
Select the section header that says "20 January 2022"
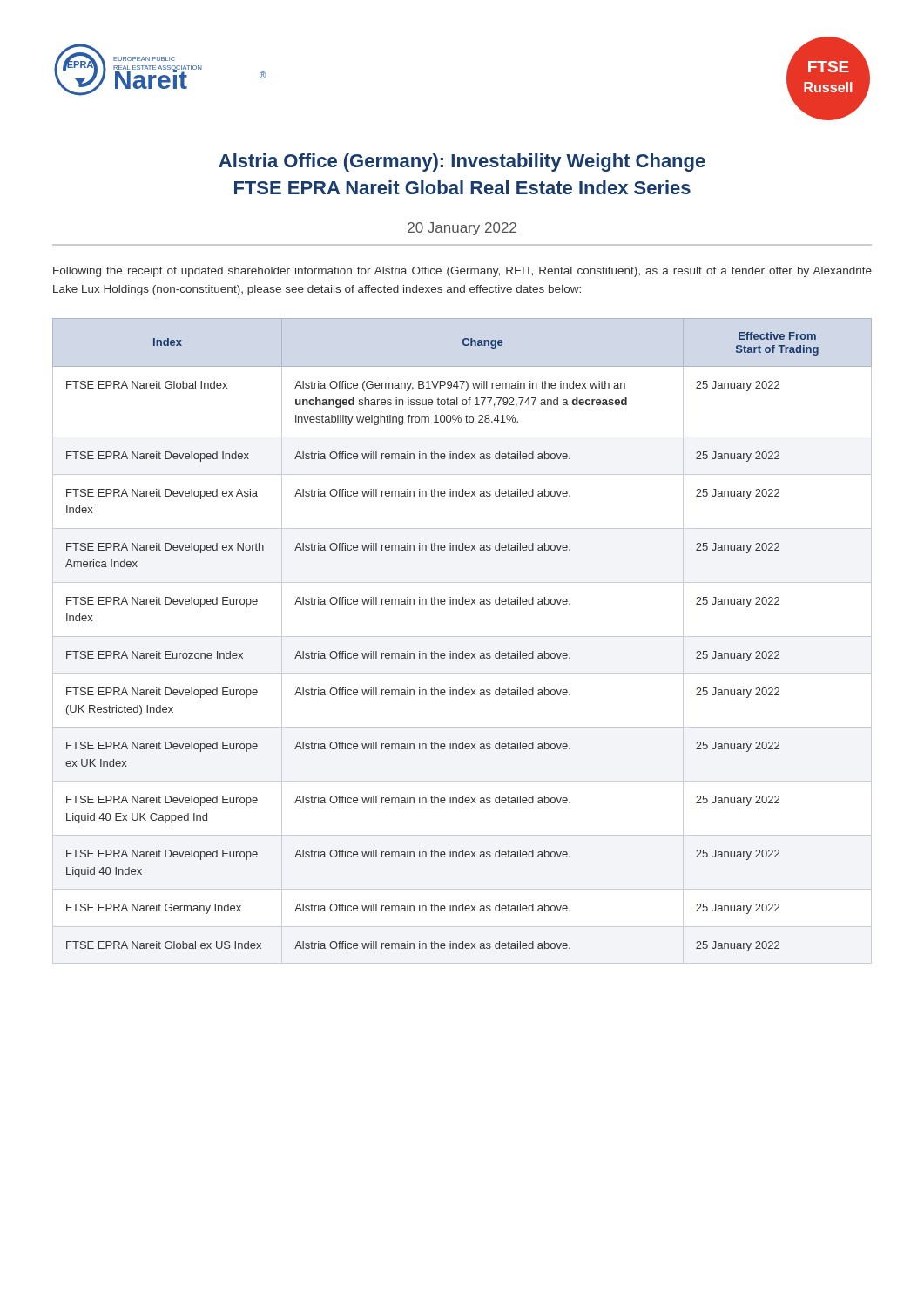tap(462, 227)
